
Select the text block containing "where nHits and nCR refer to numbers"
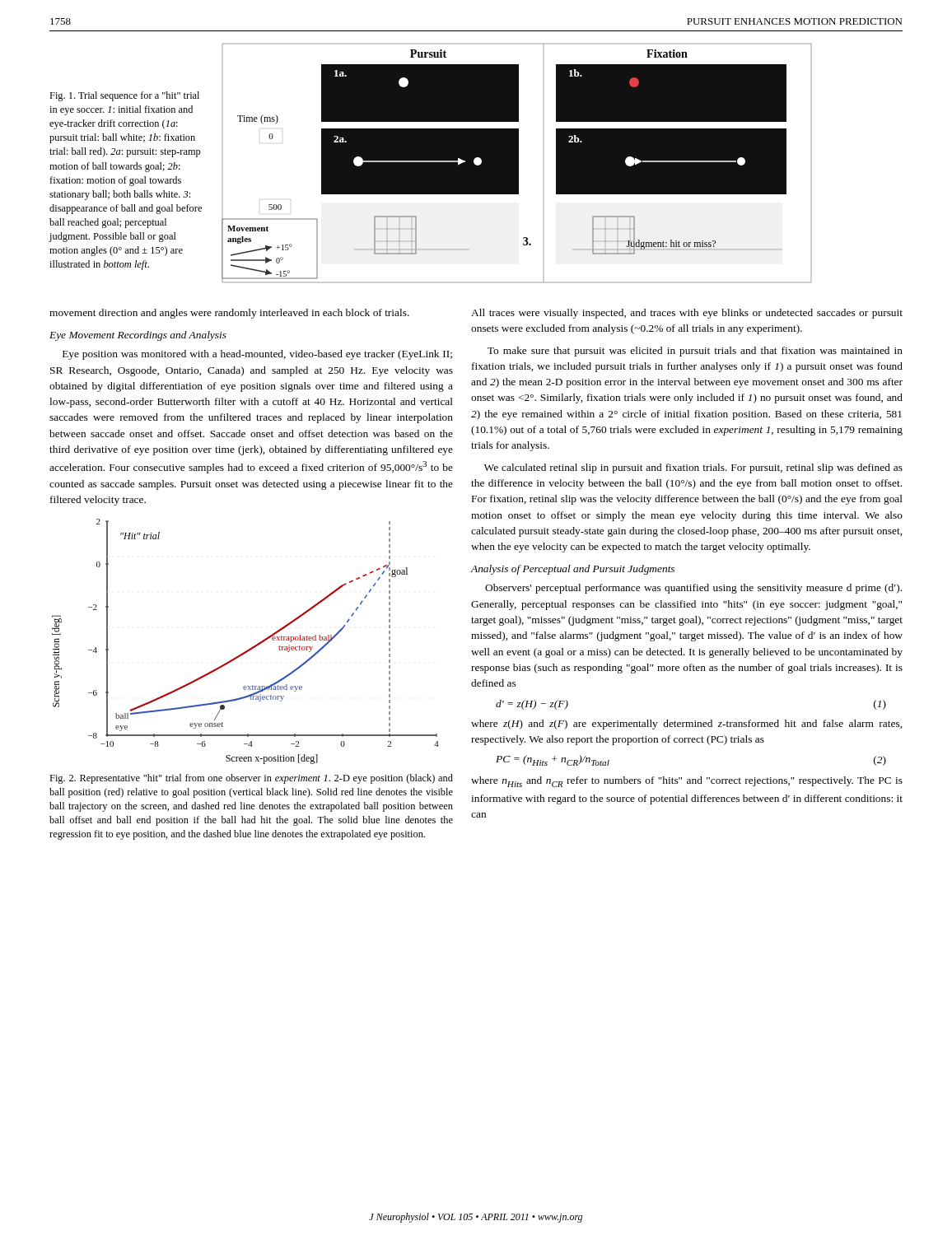tap(687, 797)
